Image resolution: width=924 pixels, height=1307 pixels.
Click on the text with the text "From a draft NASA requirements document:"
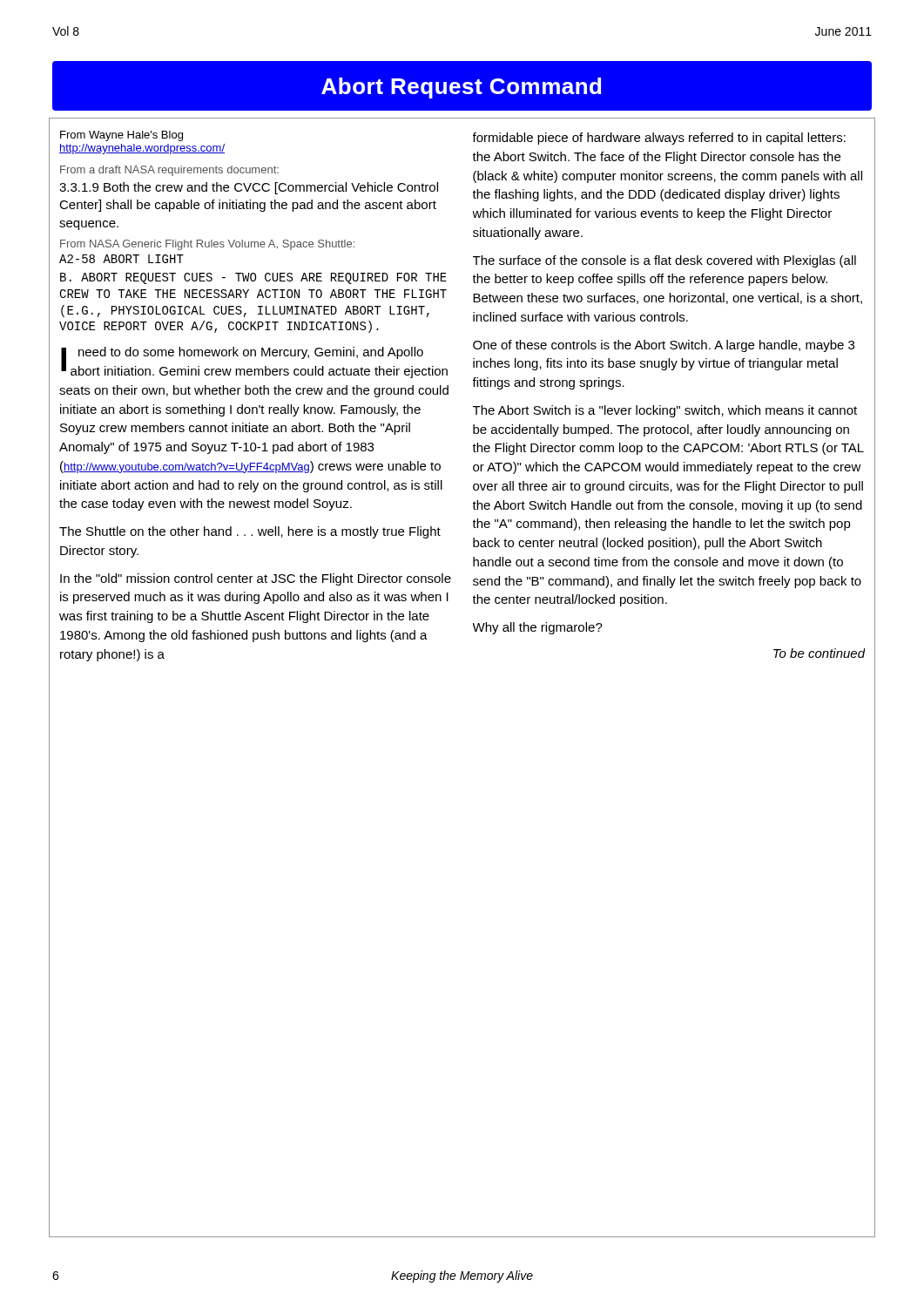point(169,170)
